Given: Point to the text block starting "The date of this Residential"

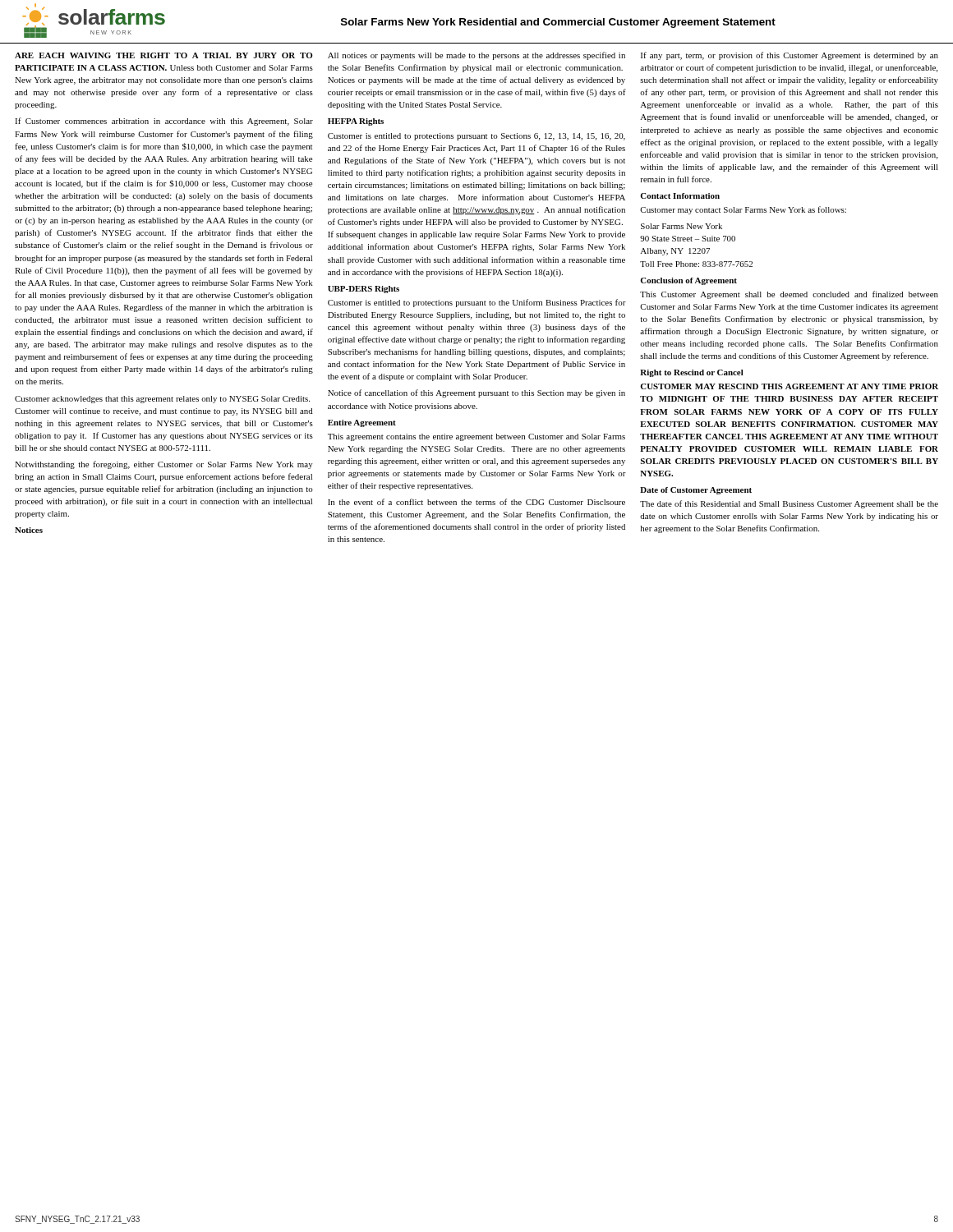Looking at the screenshot, I should click(789, 516).
